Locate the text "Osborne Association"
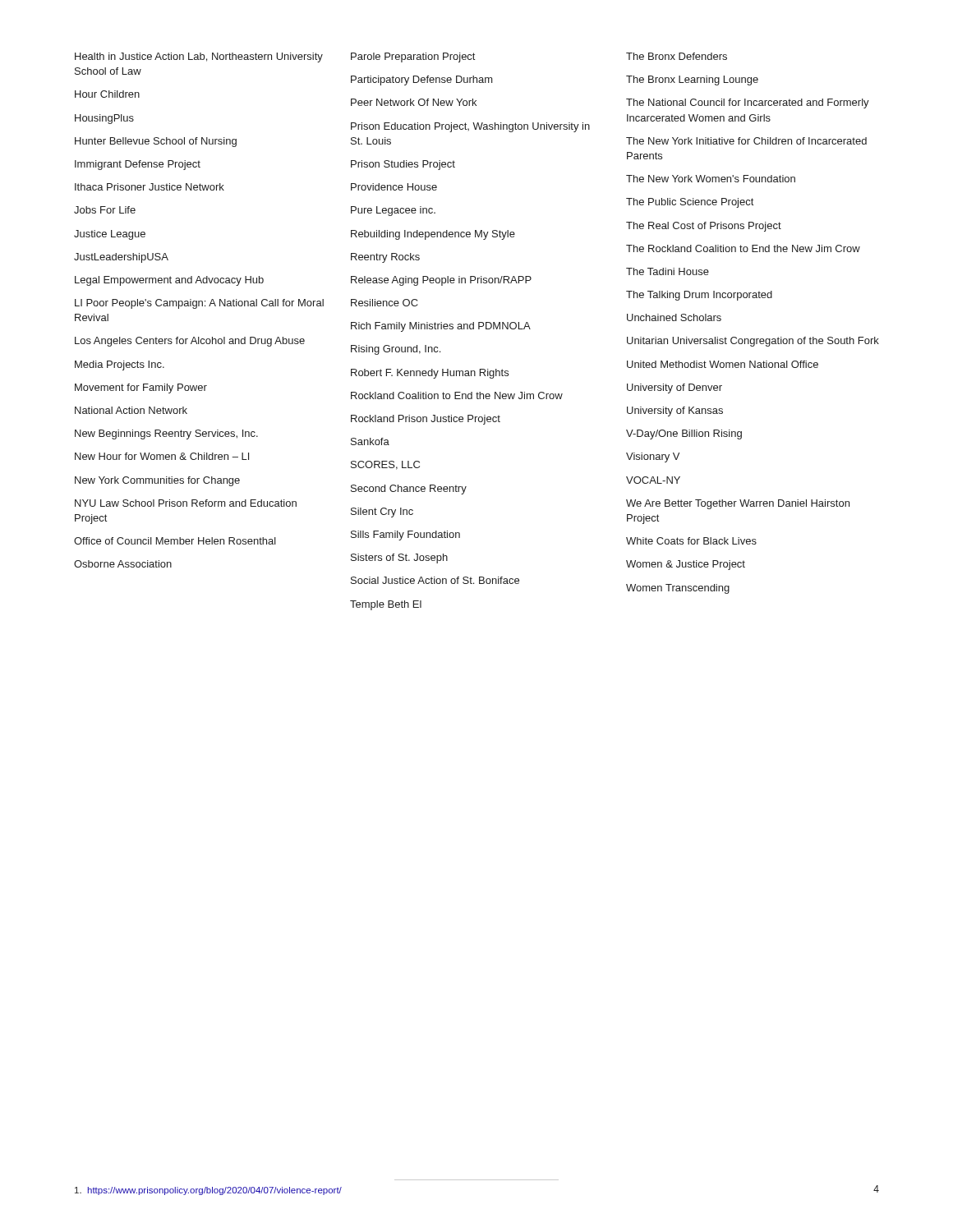Image resolution: width=953 pixels, height=1232 pixels. point(123,564)
